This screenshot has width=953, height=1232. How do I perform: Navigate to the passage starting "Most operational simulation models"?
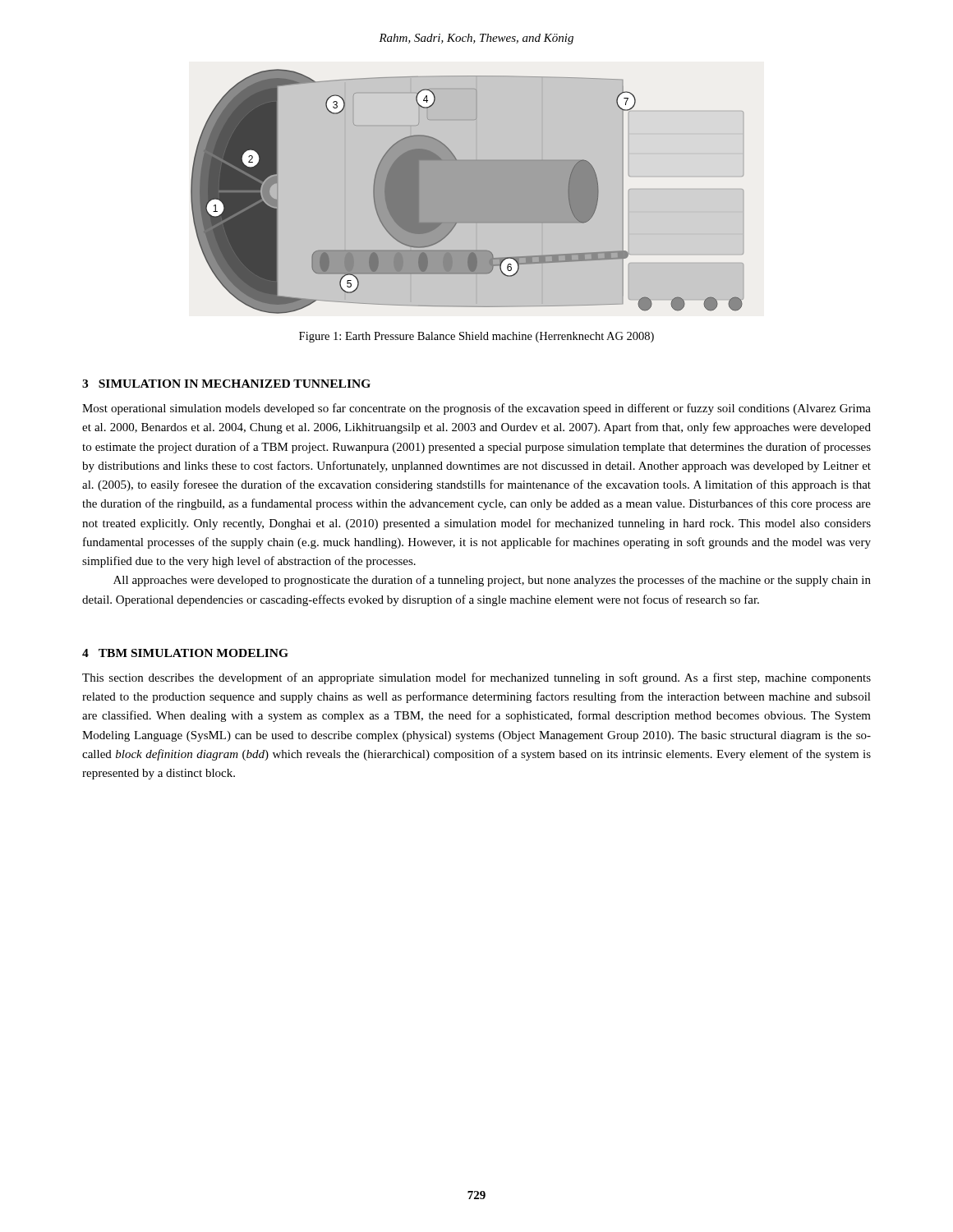(x=476, y=504)
